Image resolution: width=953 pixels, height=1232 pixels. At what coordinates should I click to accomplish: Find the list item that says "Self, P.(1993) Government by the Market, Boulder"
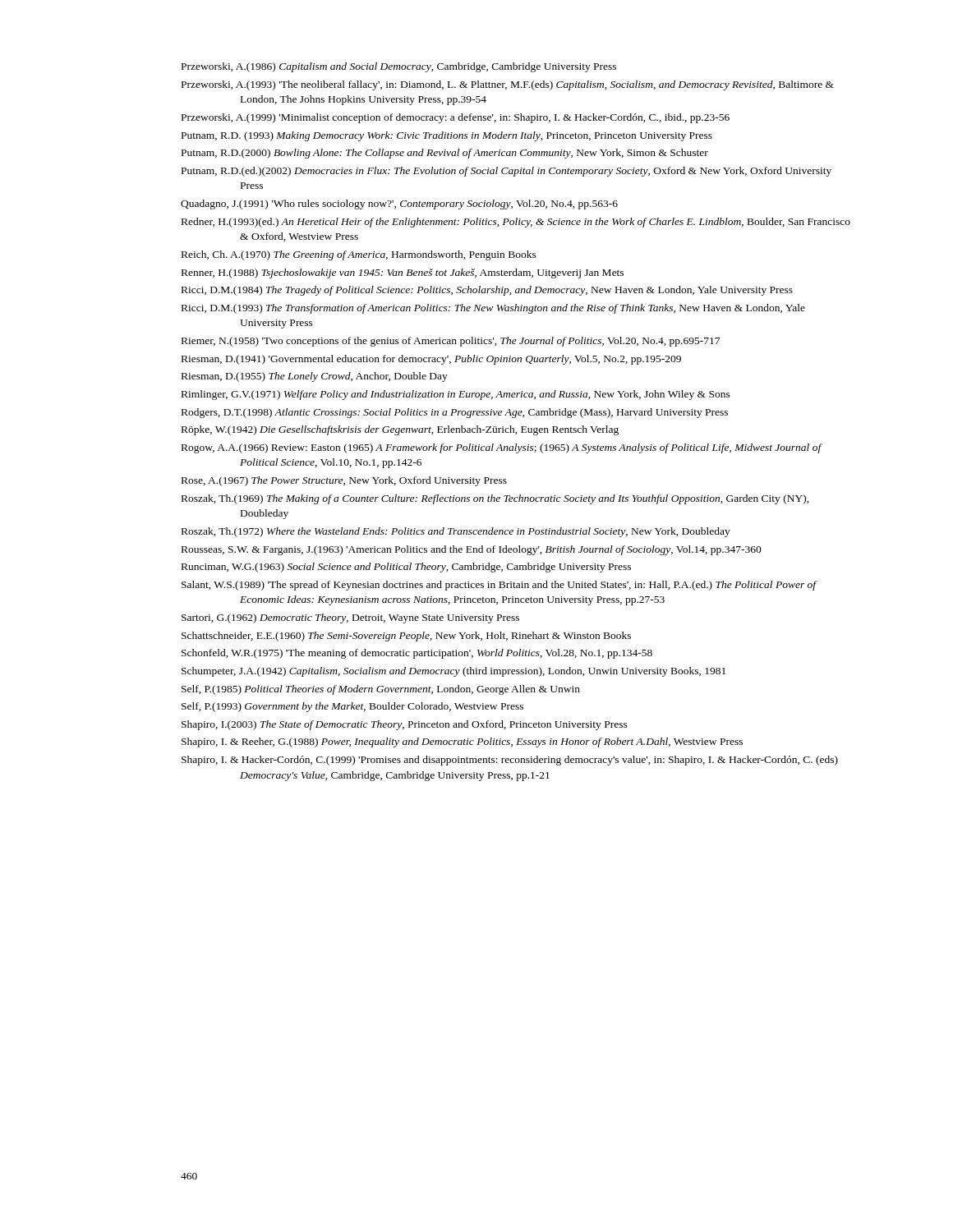pyautogui.click(x=352, y=706)
